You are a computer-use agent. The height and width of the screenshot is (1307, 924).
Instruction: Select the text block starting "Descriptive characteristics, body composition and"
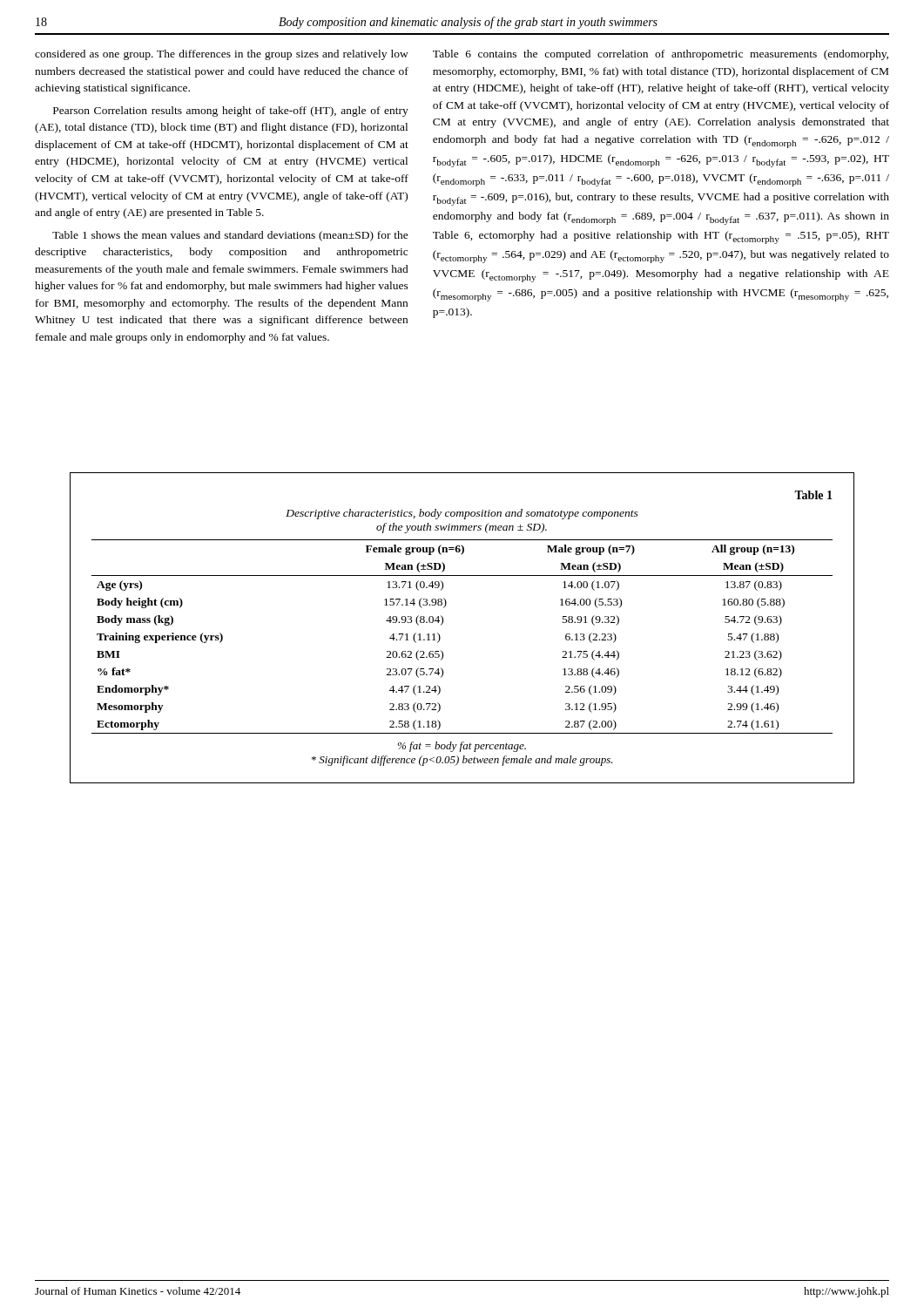(x=462, y=520)
